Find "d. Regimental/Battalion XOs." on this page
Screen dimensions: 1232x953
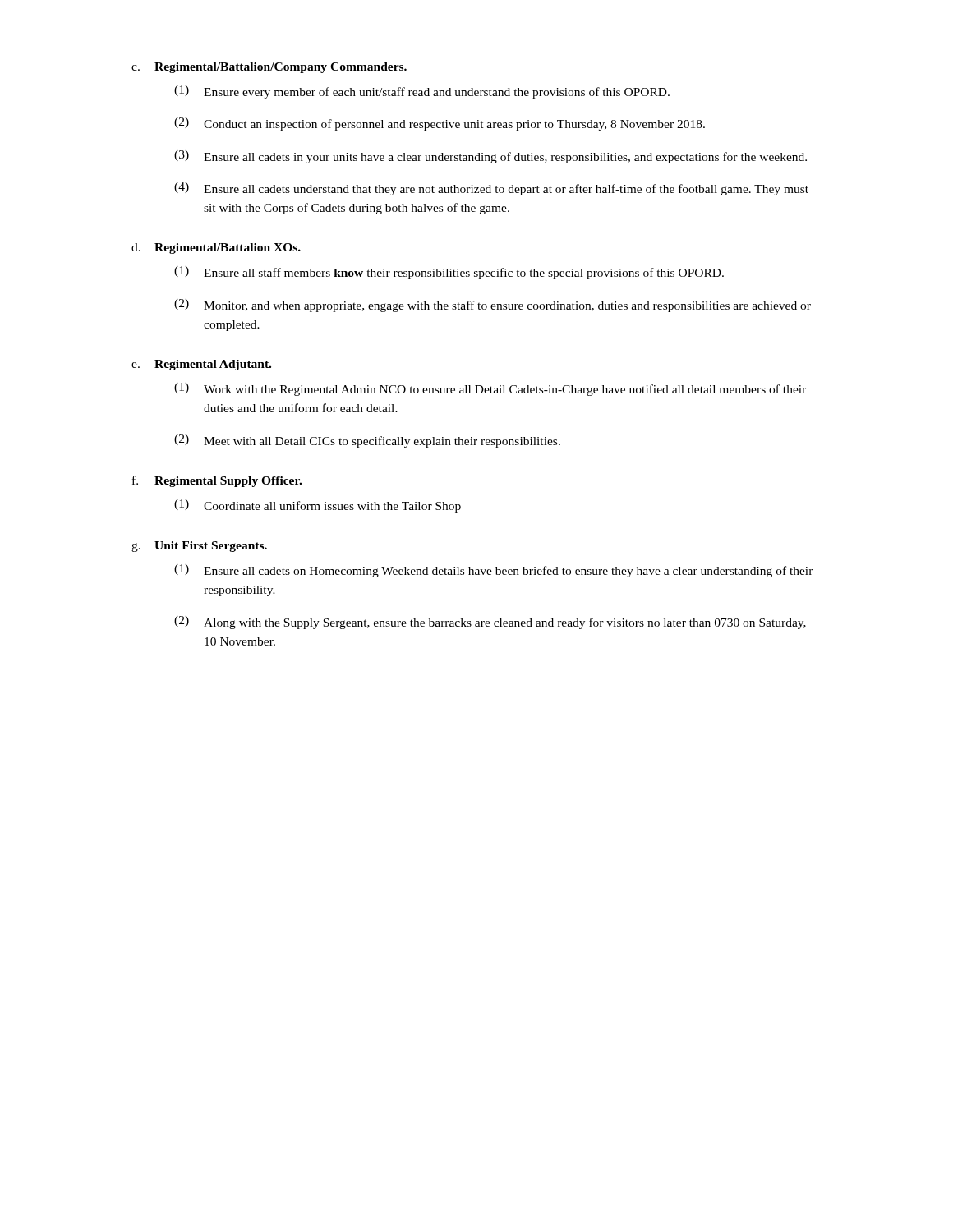[x=216, y=247]
